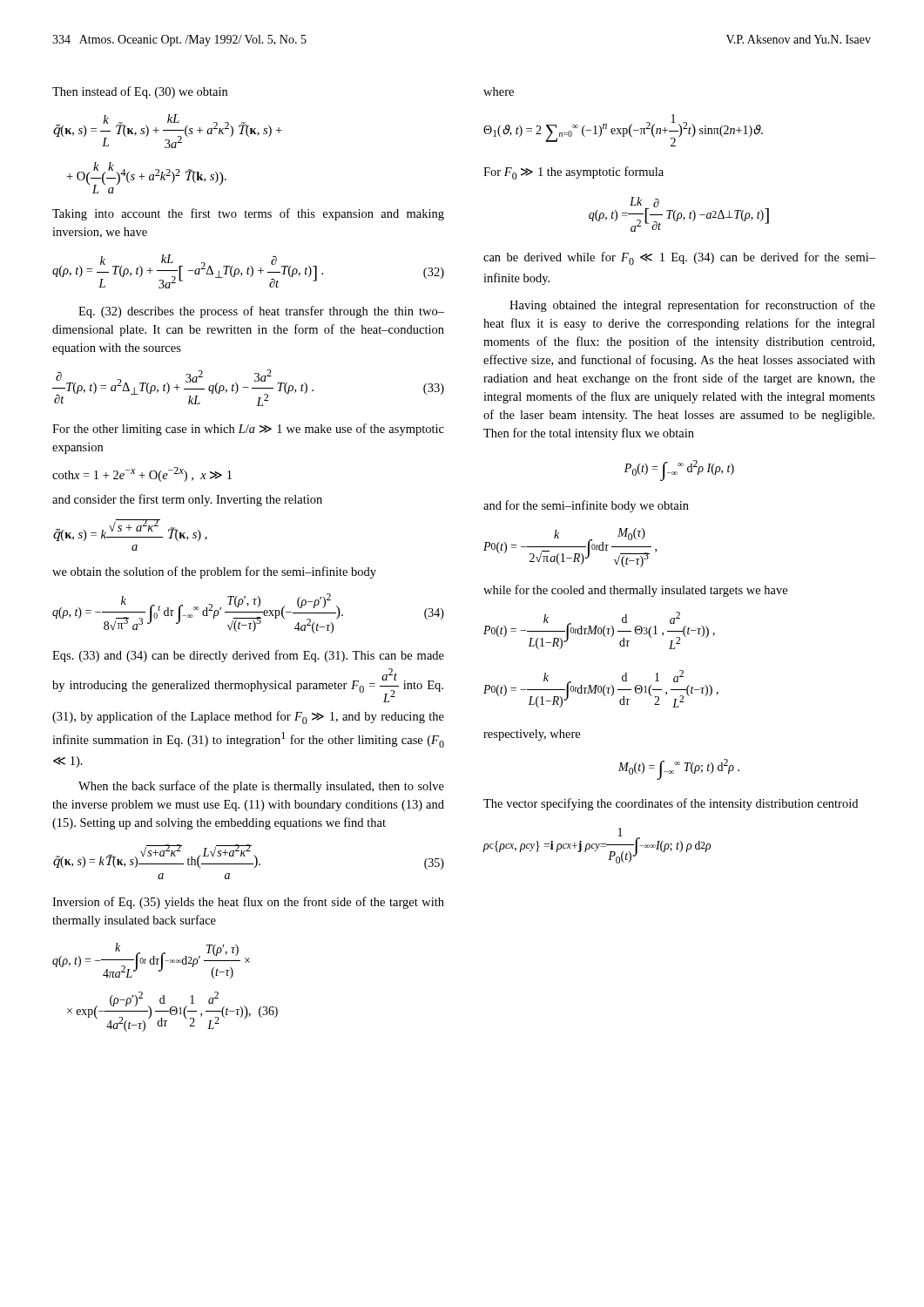The width and height of the screenshot is (924, 1307).
Task: Select the text starting "Then instead of Eq. (30) we obtain"
Action: (140, 92)
